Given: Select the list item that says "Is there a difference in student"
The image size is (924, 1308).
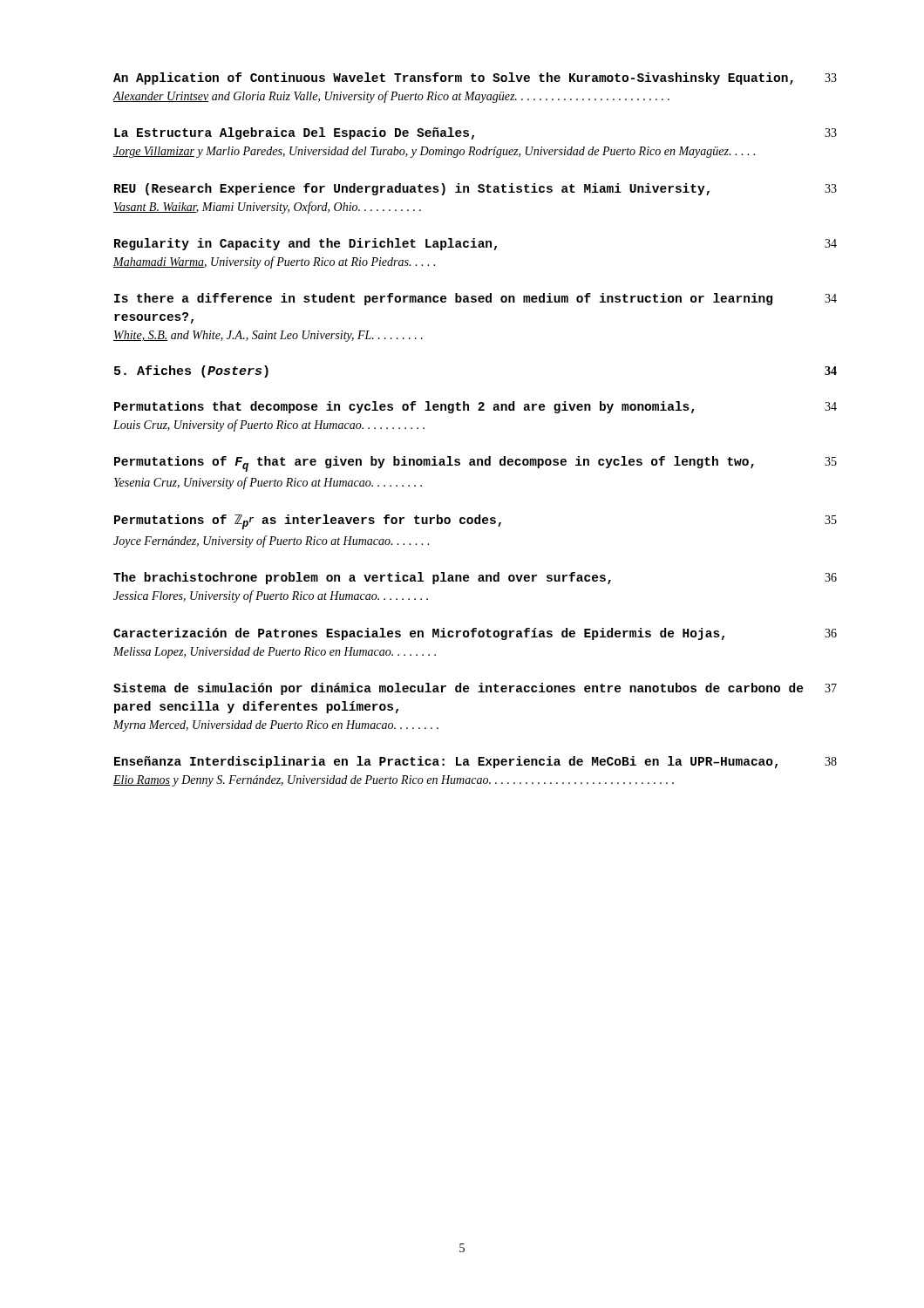Looking at the screenshot, I should 476,299.
